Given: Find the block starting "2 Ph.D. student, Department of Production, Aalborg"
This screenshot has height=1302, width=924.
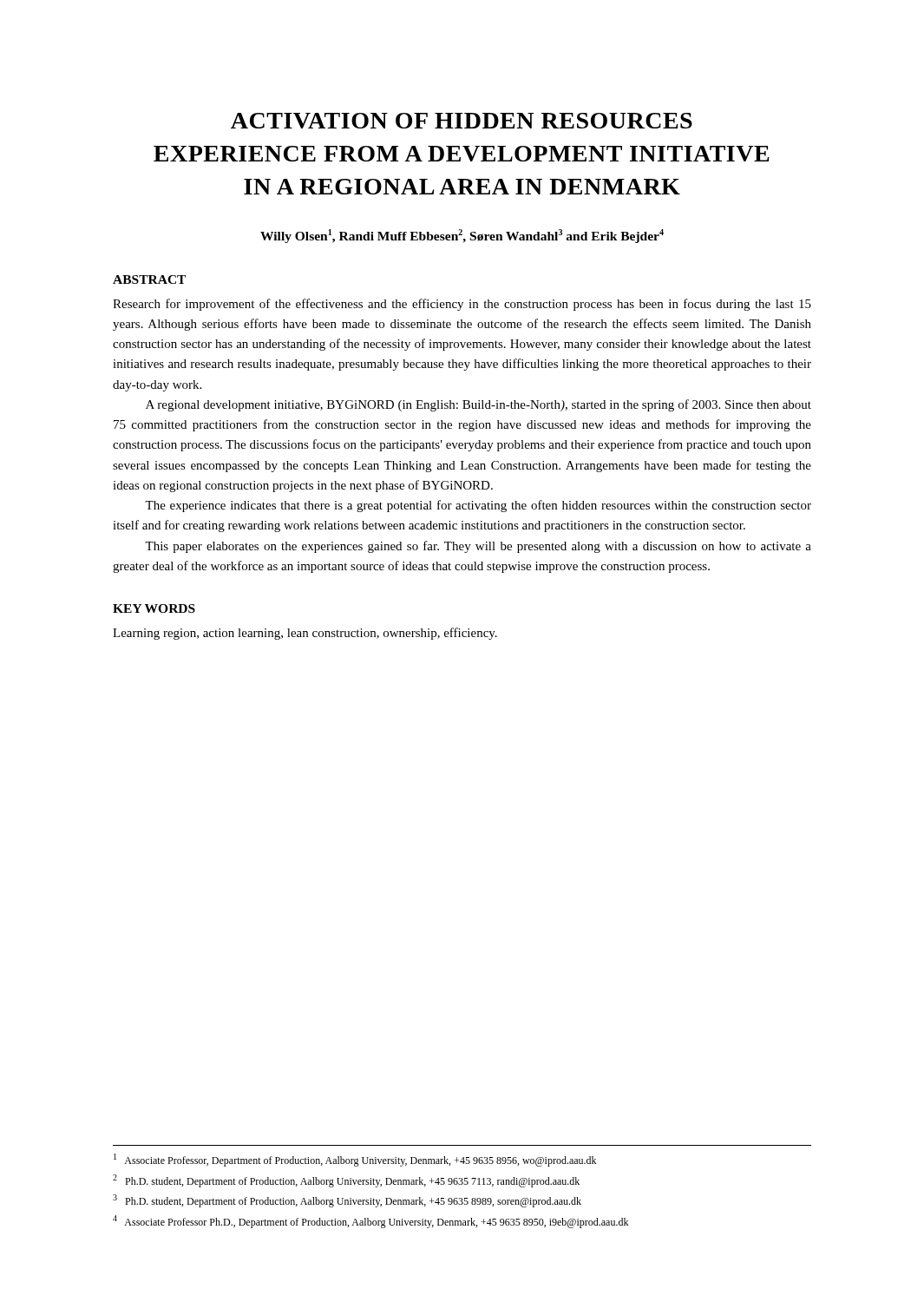Looking at the screenshot, I should [346, 1180].
